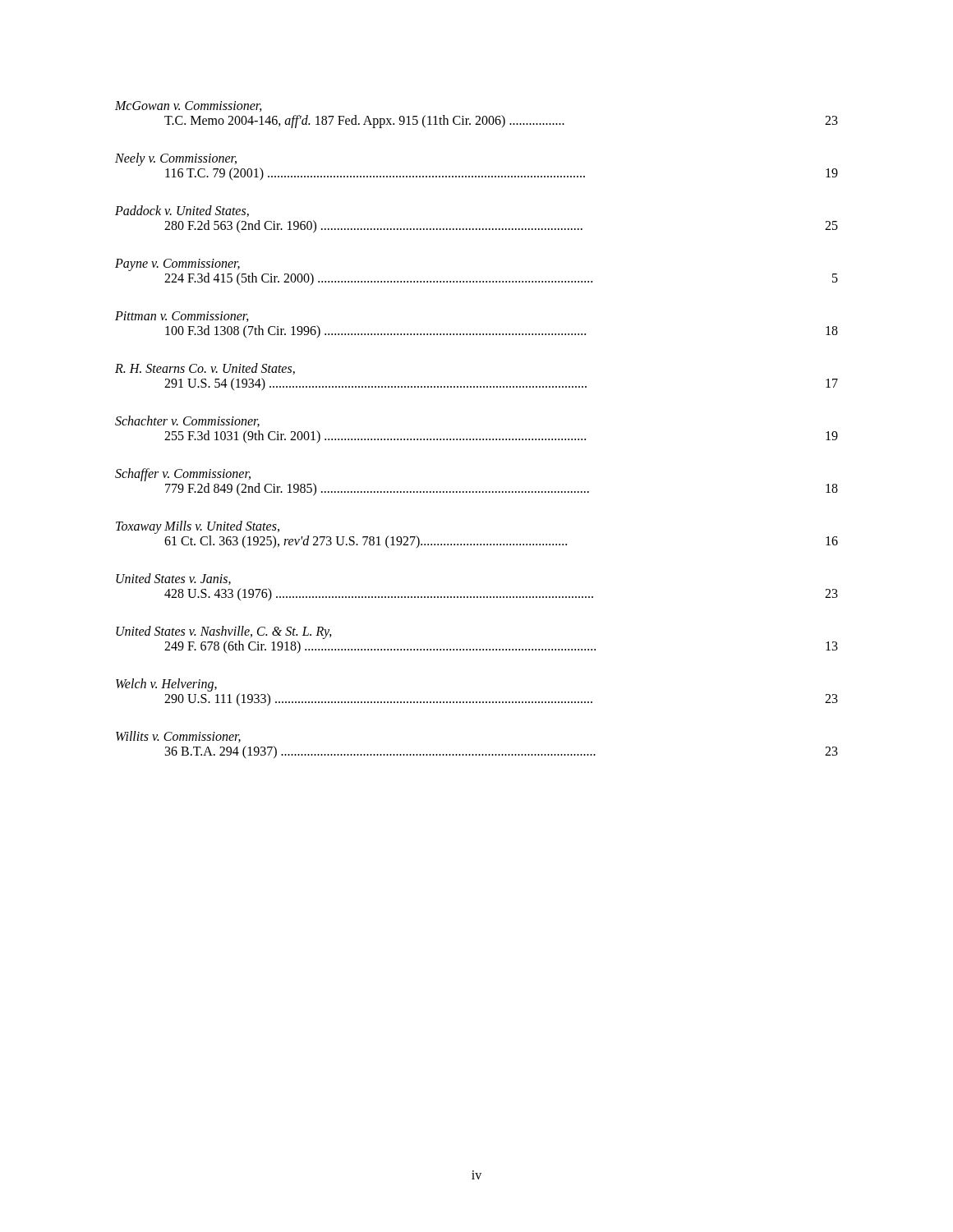Click on the passage starting "McGowan v. Commissioner,"
Image resolution: width=953 pixels, height=1232 pixels.
476,113
